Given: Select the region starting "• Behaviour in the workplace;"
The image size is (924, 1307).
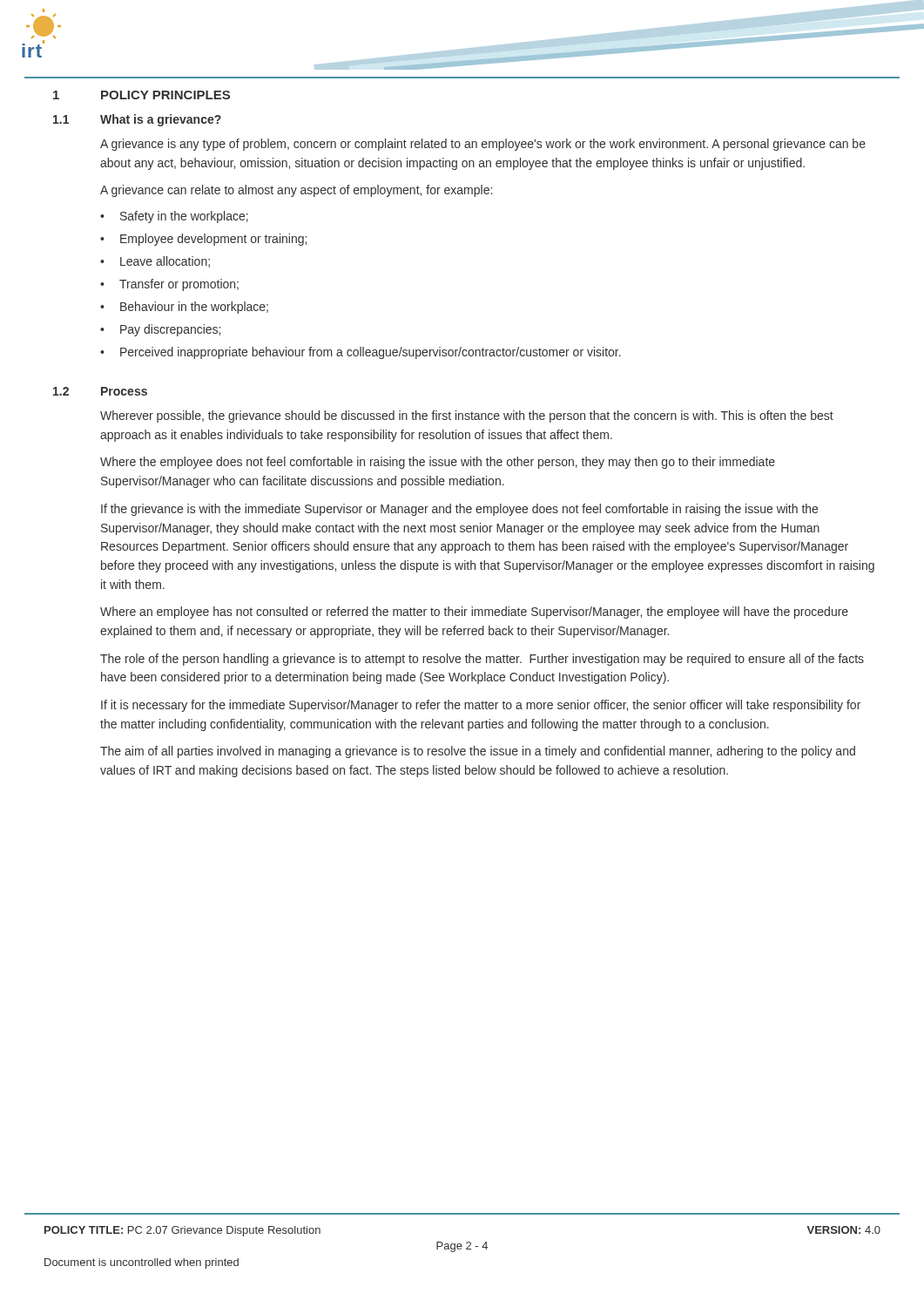Looking at the screenshot, I should 185,307.
